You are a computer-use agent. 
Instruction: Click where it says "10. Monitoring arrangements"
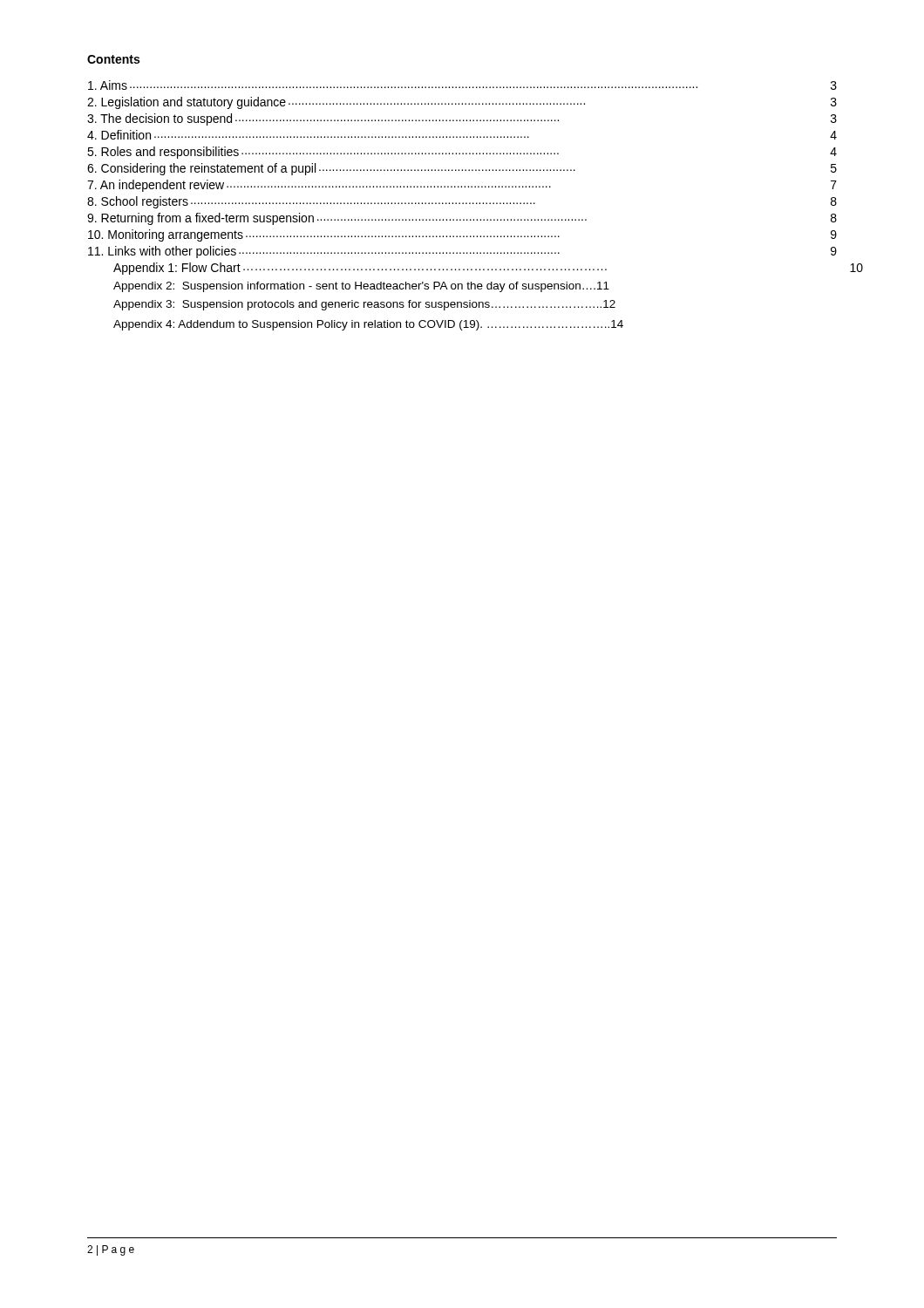tap(462, 235)
